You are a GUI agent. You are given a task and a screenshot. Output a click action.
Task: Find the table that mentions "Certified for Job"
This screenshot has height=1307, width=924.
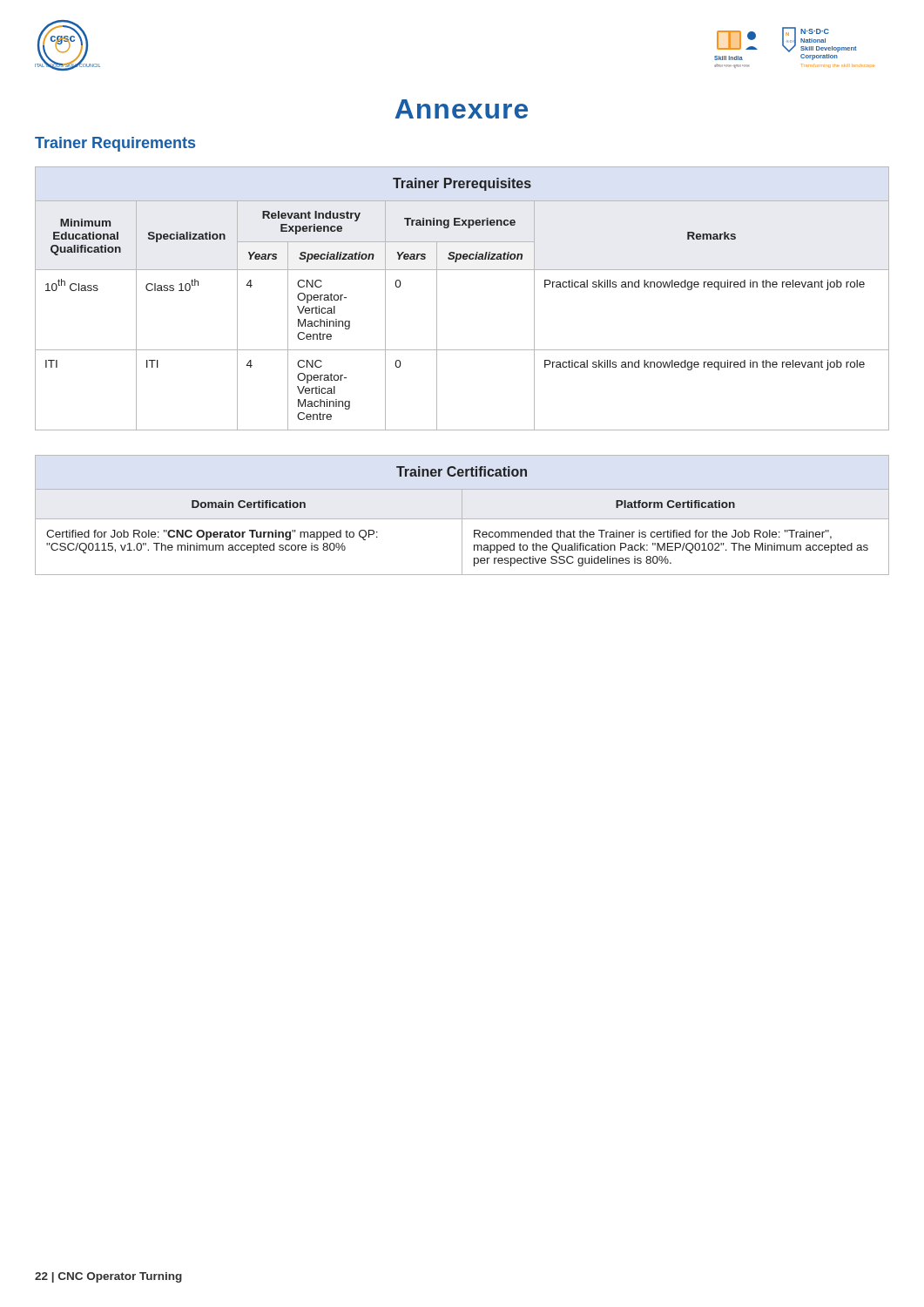462,515
